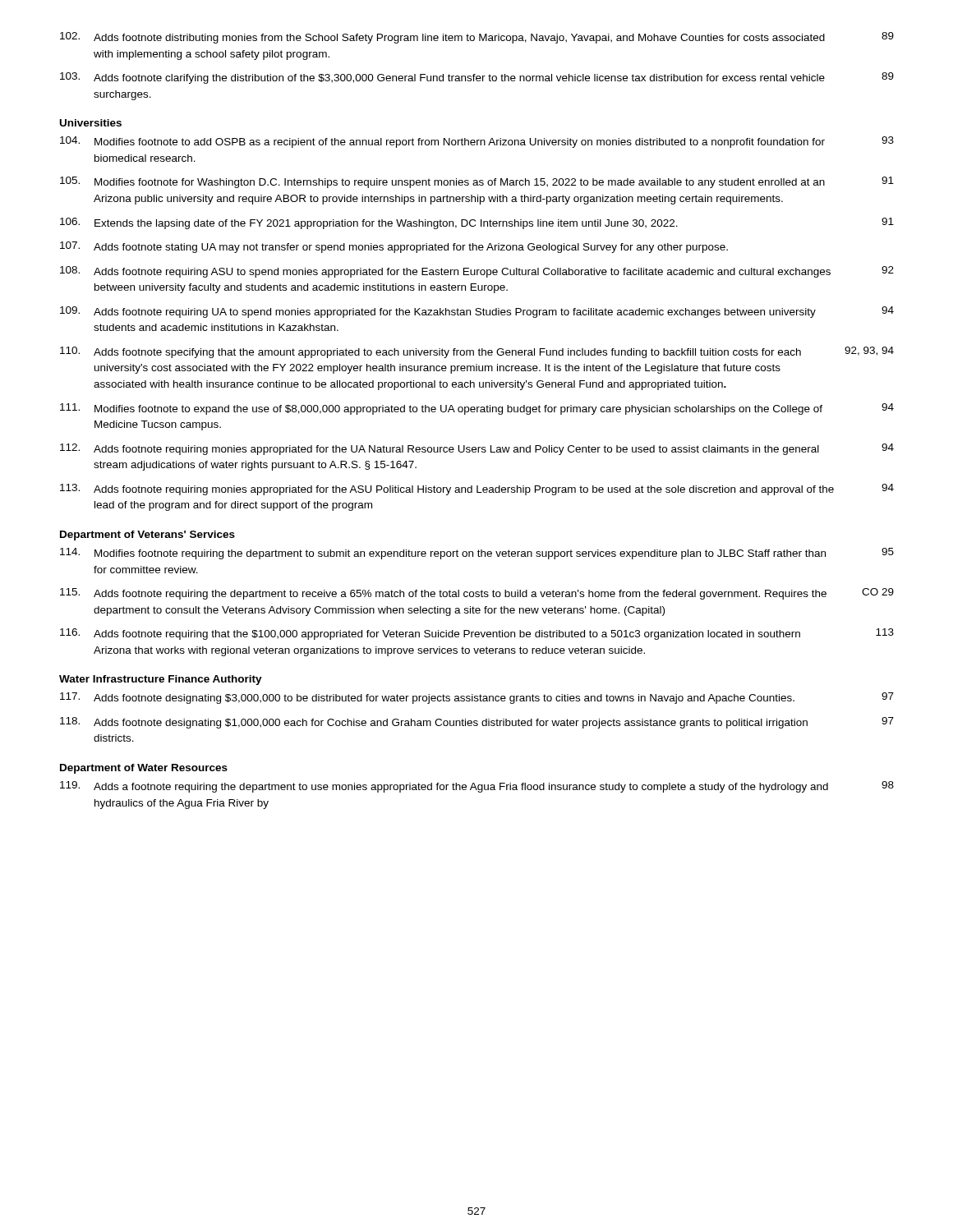
Task: Point to the text starting "106. Extends the lapsing"
Action: (x=476, y=223)
